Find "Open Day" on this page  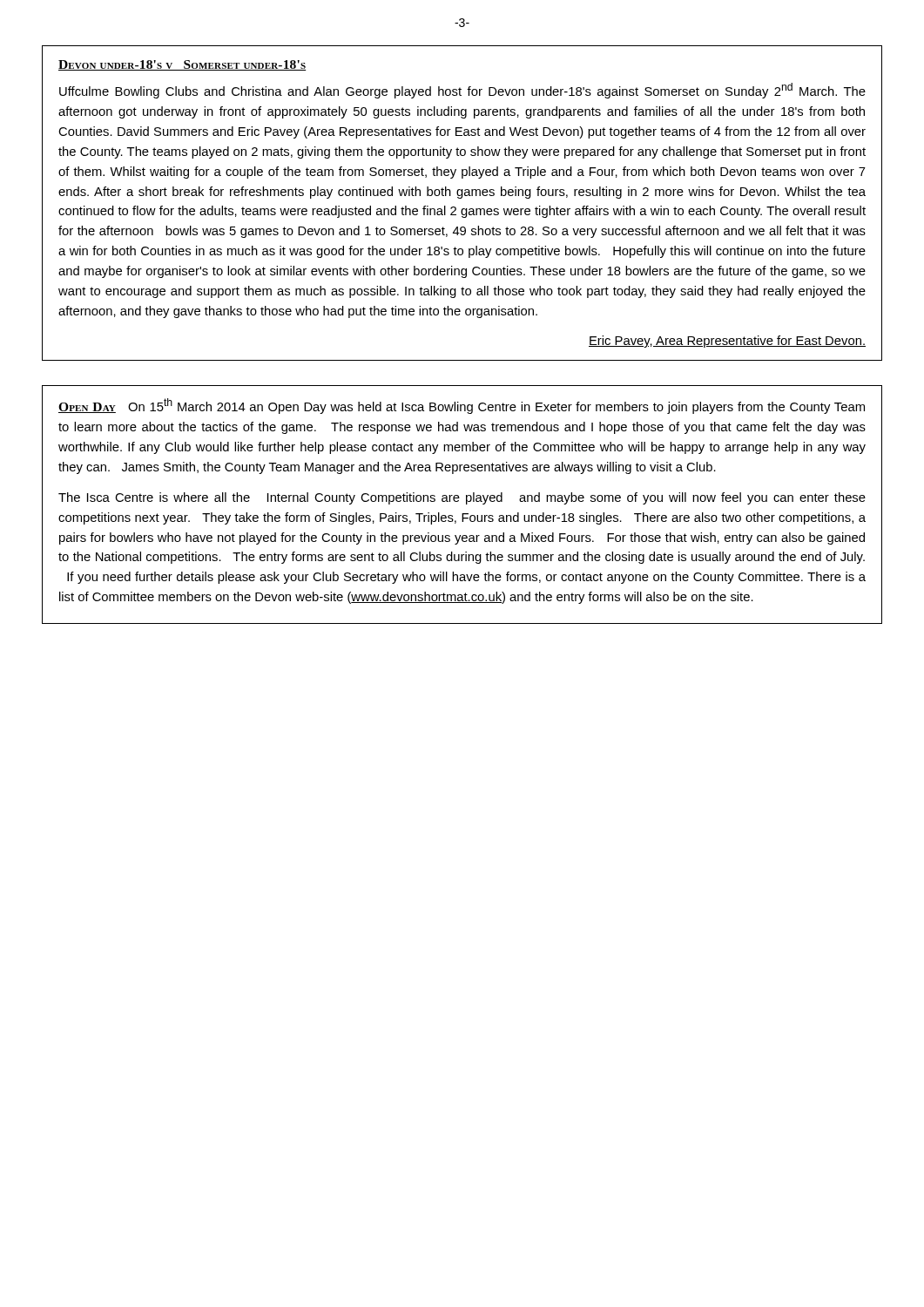87,406
